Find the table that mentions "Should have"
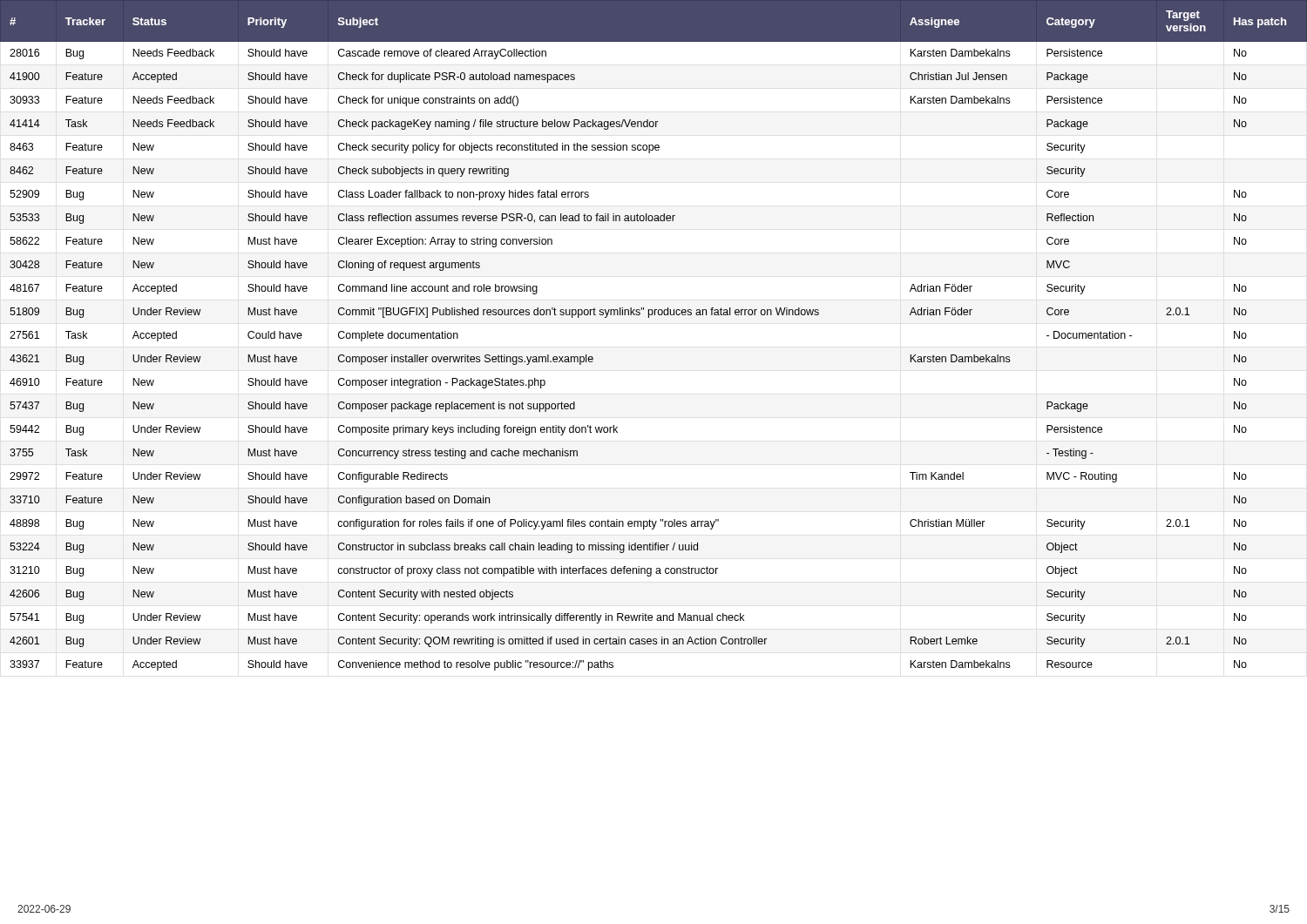1307x924 pixels. 654,338
